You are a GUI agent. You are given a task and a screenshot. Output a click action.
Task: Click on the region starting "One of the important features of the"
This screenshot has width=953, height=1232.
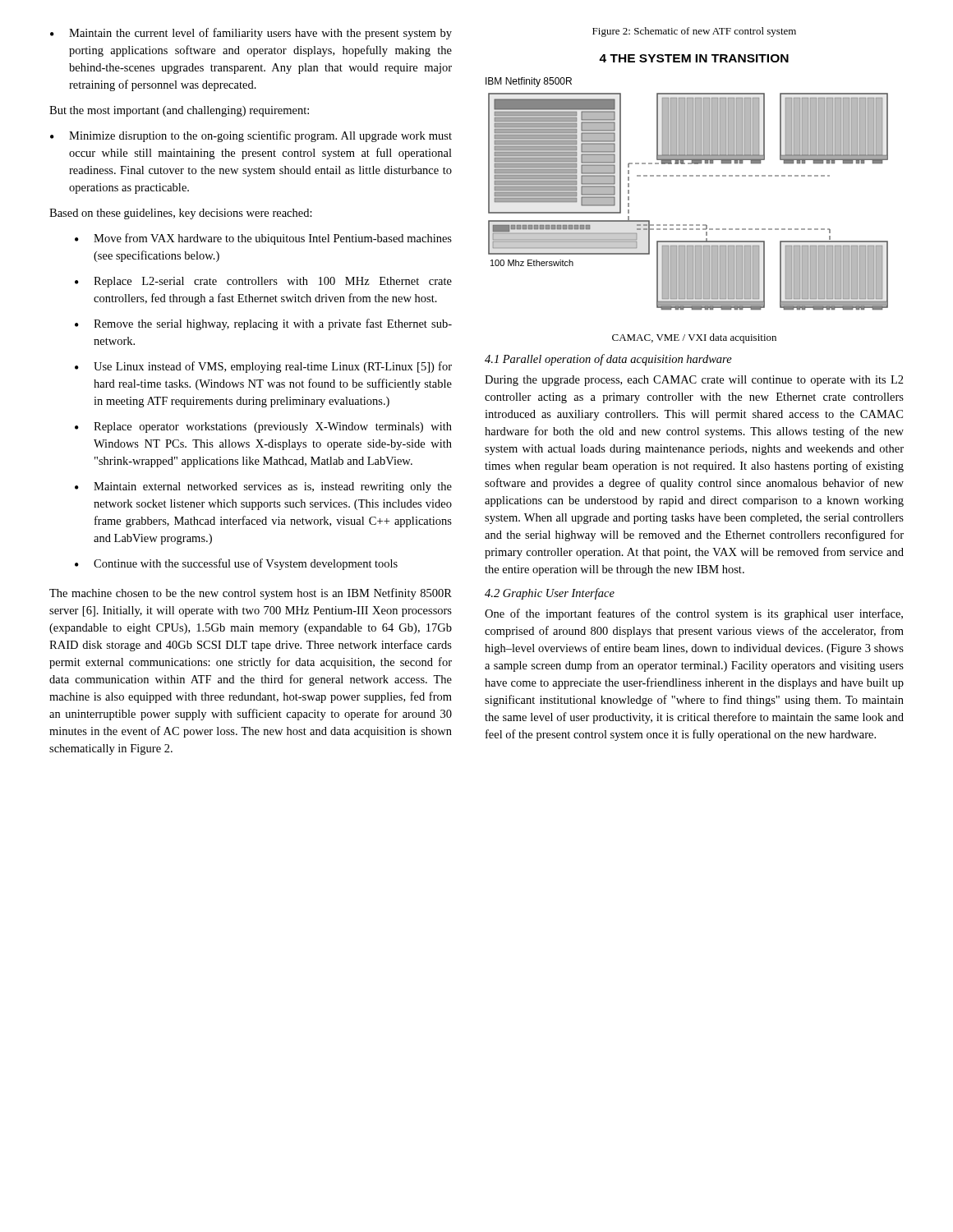click(694, 674)
